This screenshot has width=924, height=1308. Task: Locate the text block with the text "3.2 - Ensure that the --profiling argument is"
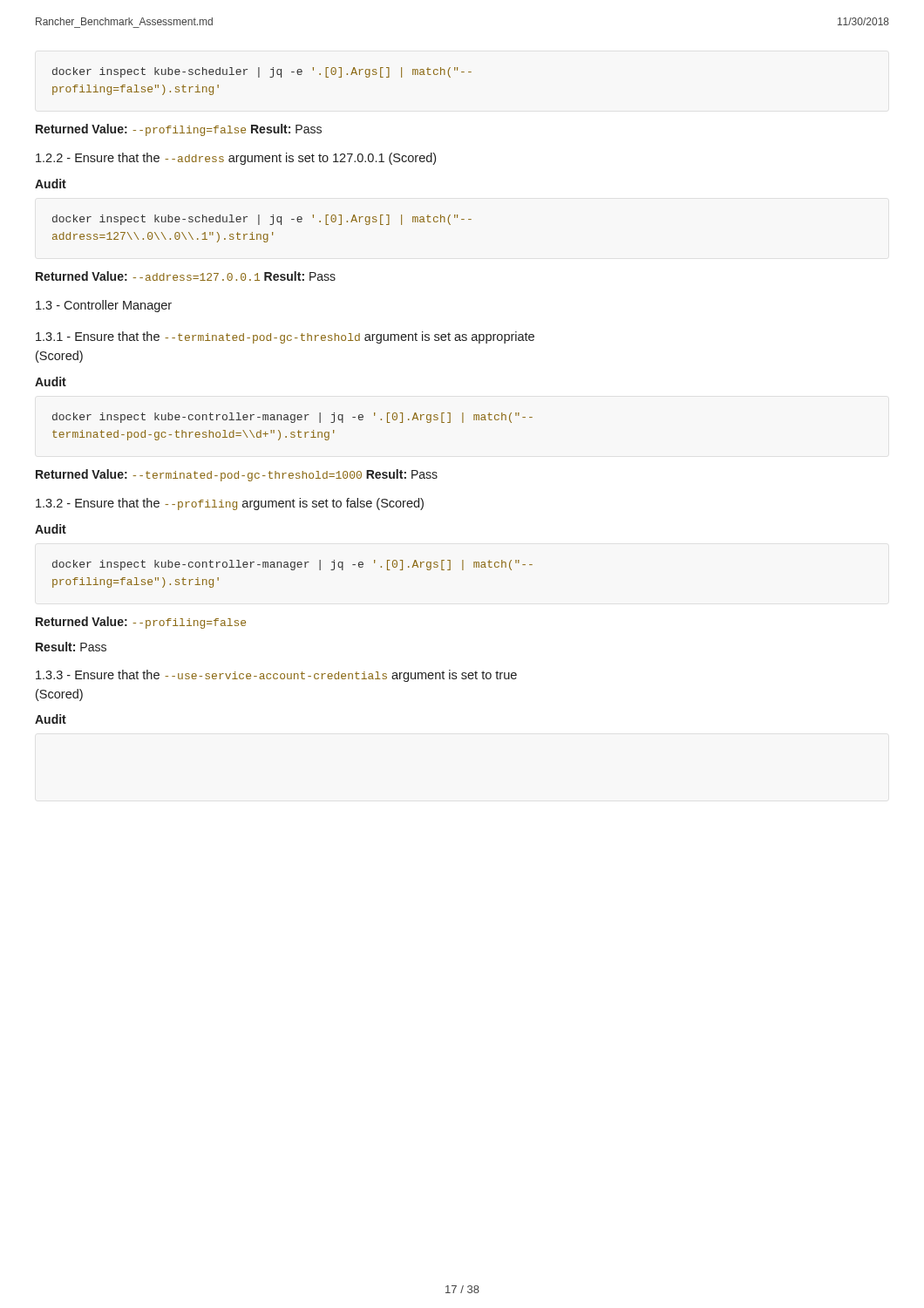coord(230,503)
